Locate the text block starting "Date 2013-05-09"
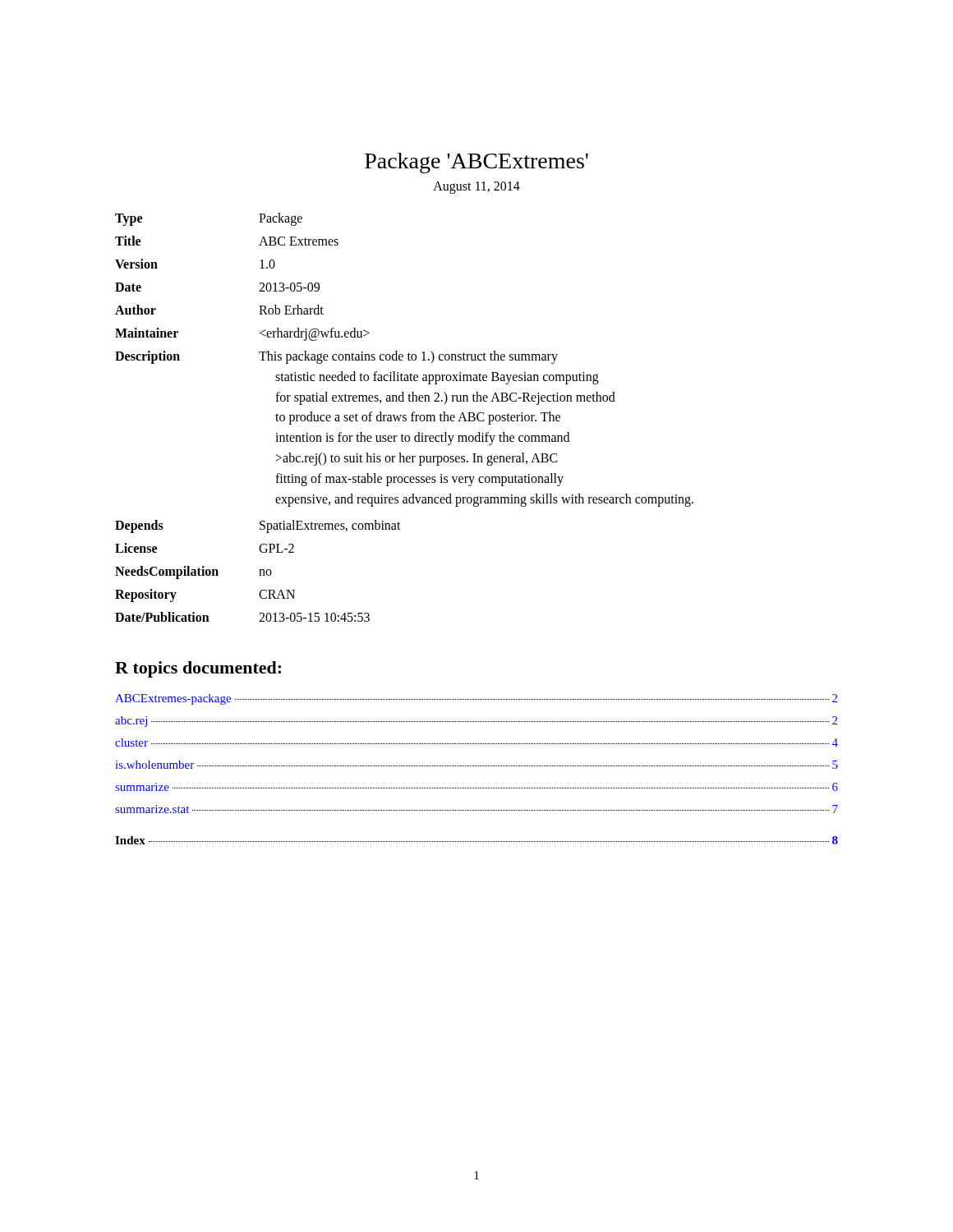The height and width of the screenshot is (1232, 953). [x=129, y=287]
